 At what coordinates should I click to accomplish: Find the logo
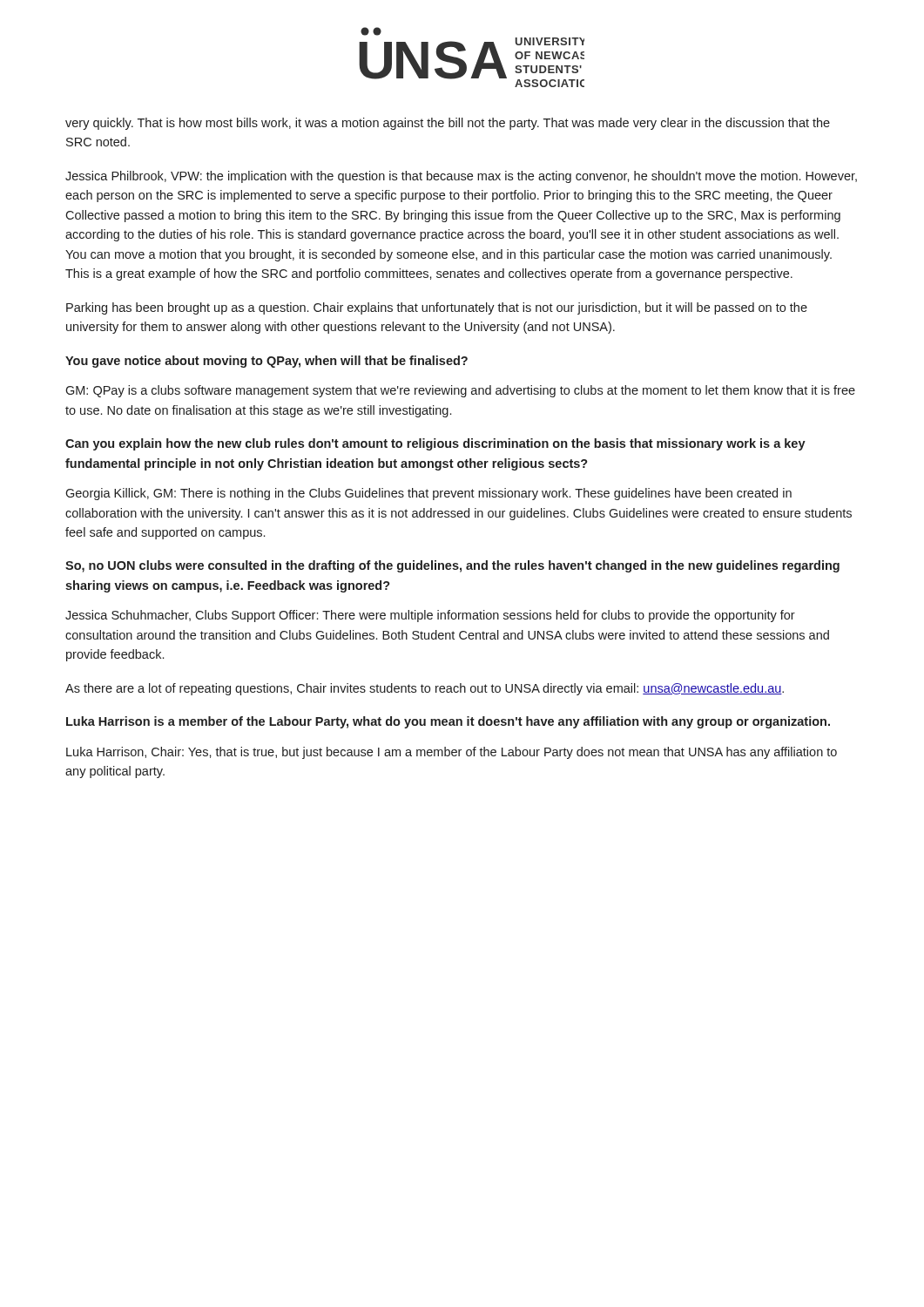click(462, 57)
